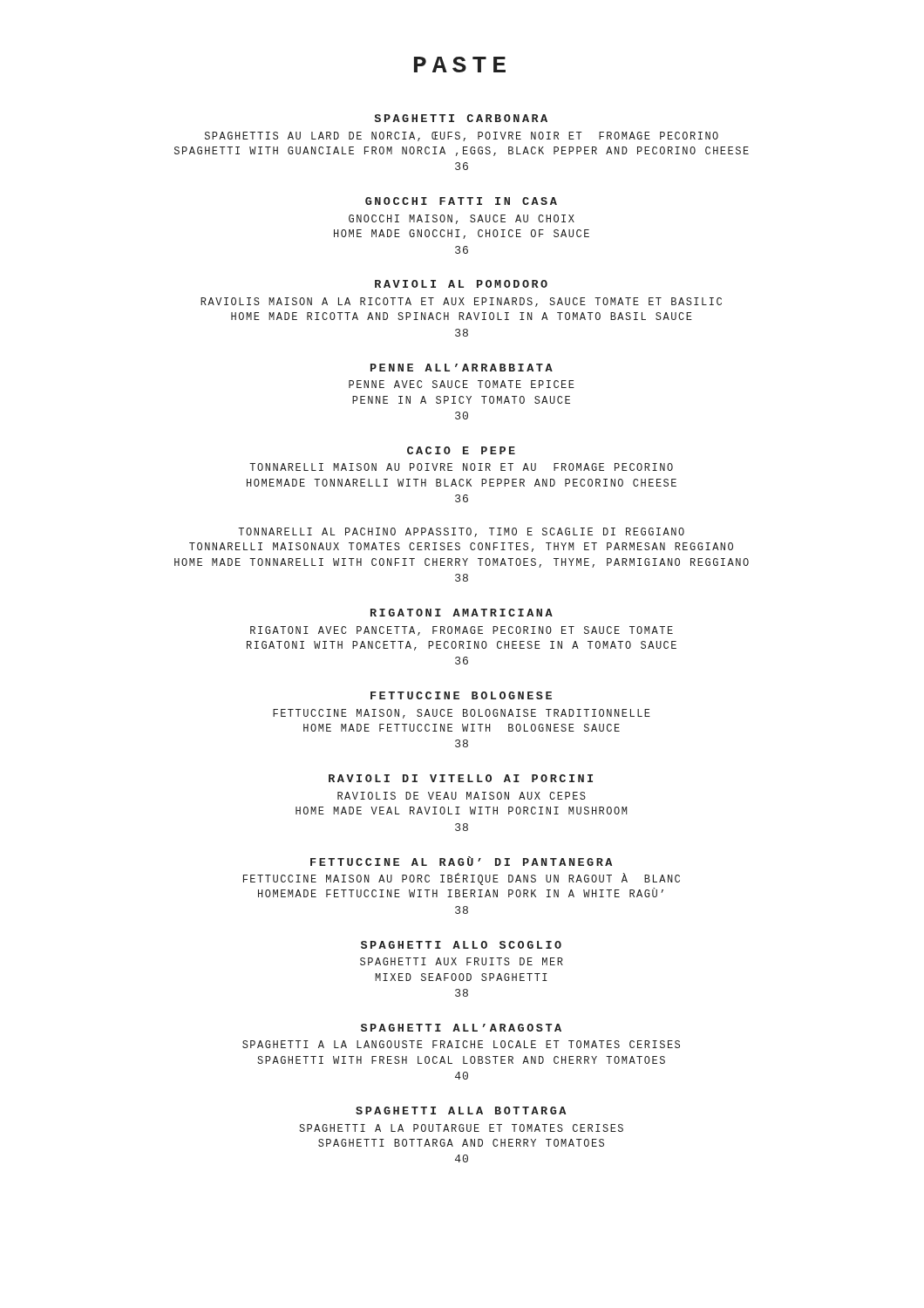This screenshot has width=924, height=1308.
Task: Navigate to the element starting "SPAGHETTIS AU LARD DE NORCIA, ŒUFS, POIVRE"
Action: click(462, 153)
